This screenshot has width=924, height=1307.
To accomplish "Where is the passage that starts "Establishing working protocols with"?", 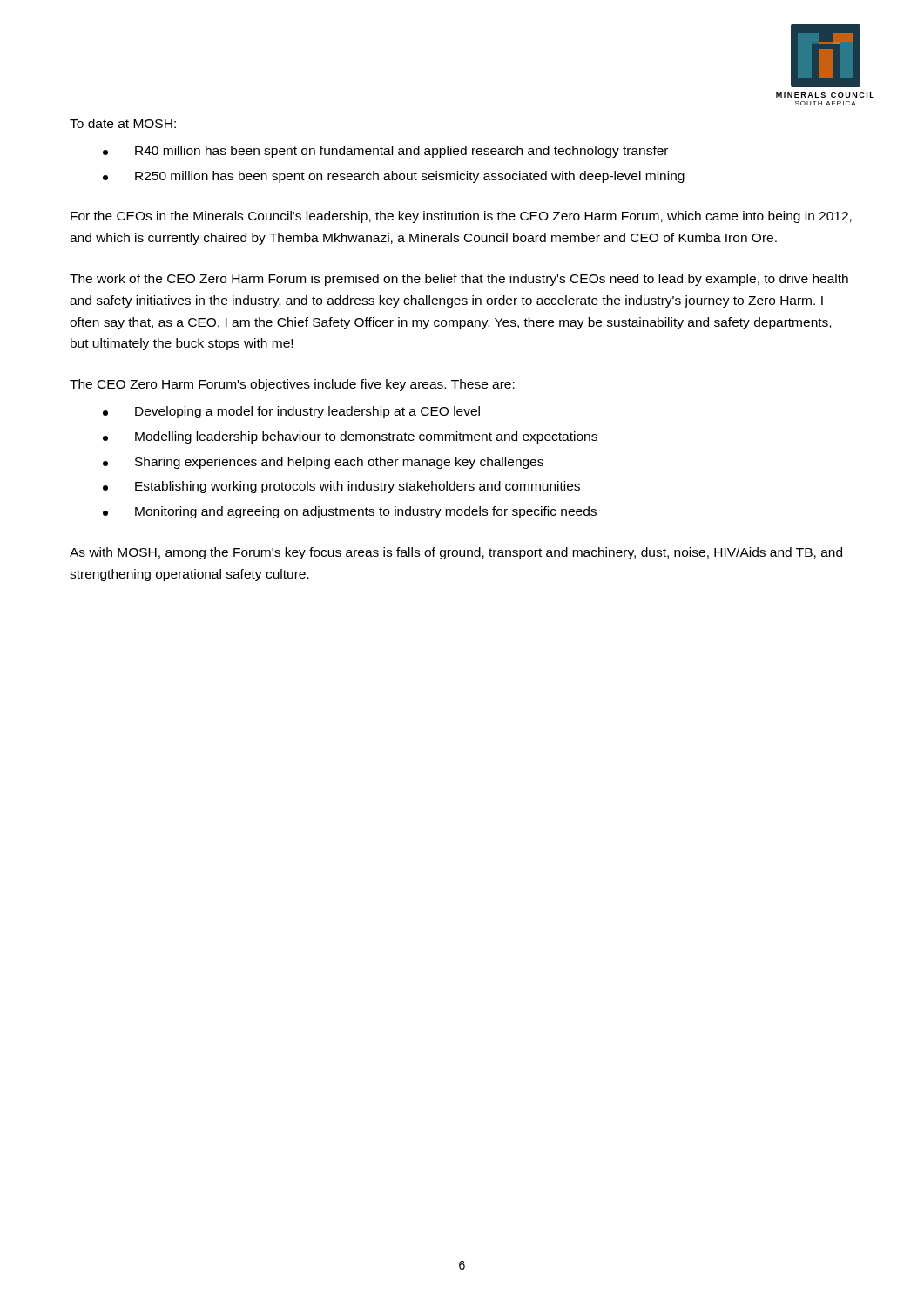I will click(x=479, y=487).
